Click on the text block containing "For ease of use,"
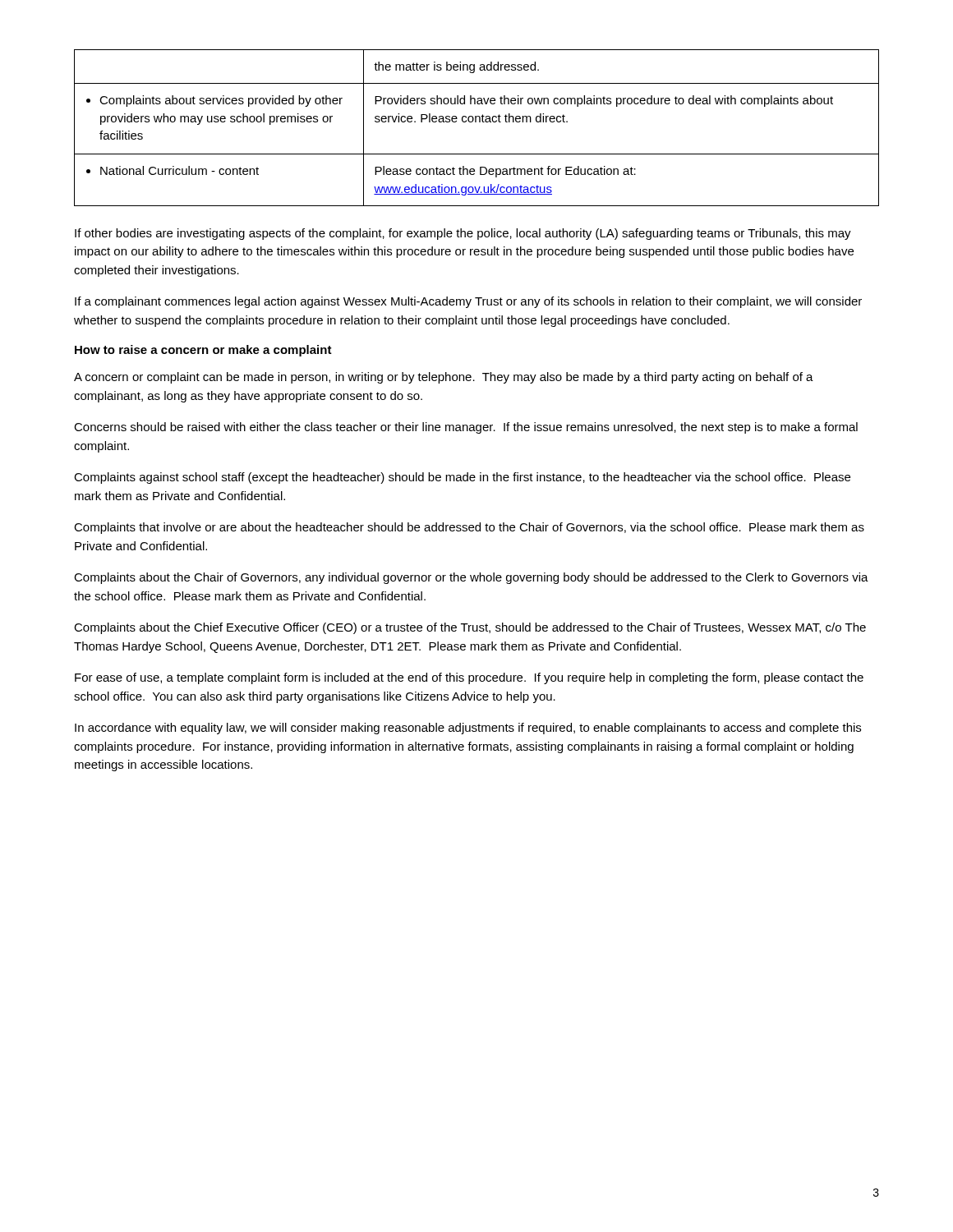953x1232 pixels. [x=469, y=686]
